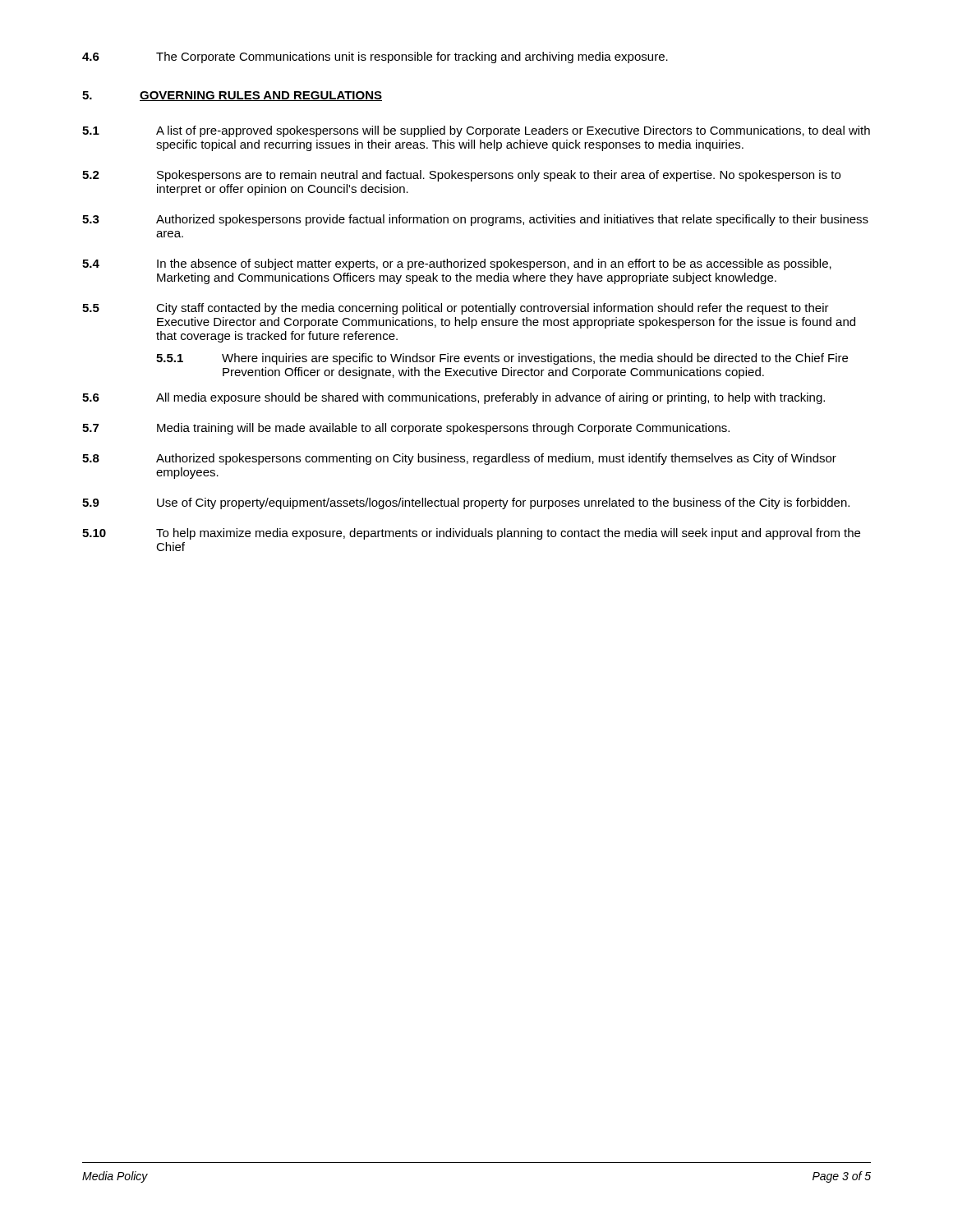Image resolution: width=953 pixels, height=1232 pixels.
Task: Point to the region starting "5.7 Media training will be"
Action: point(476,428)
